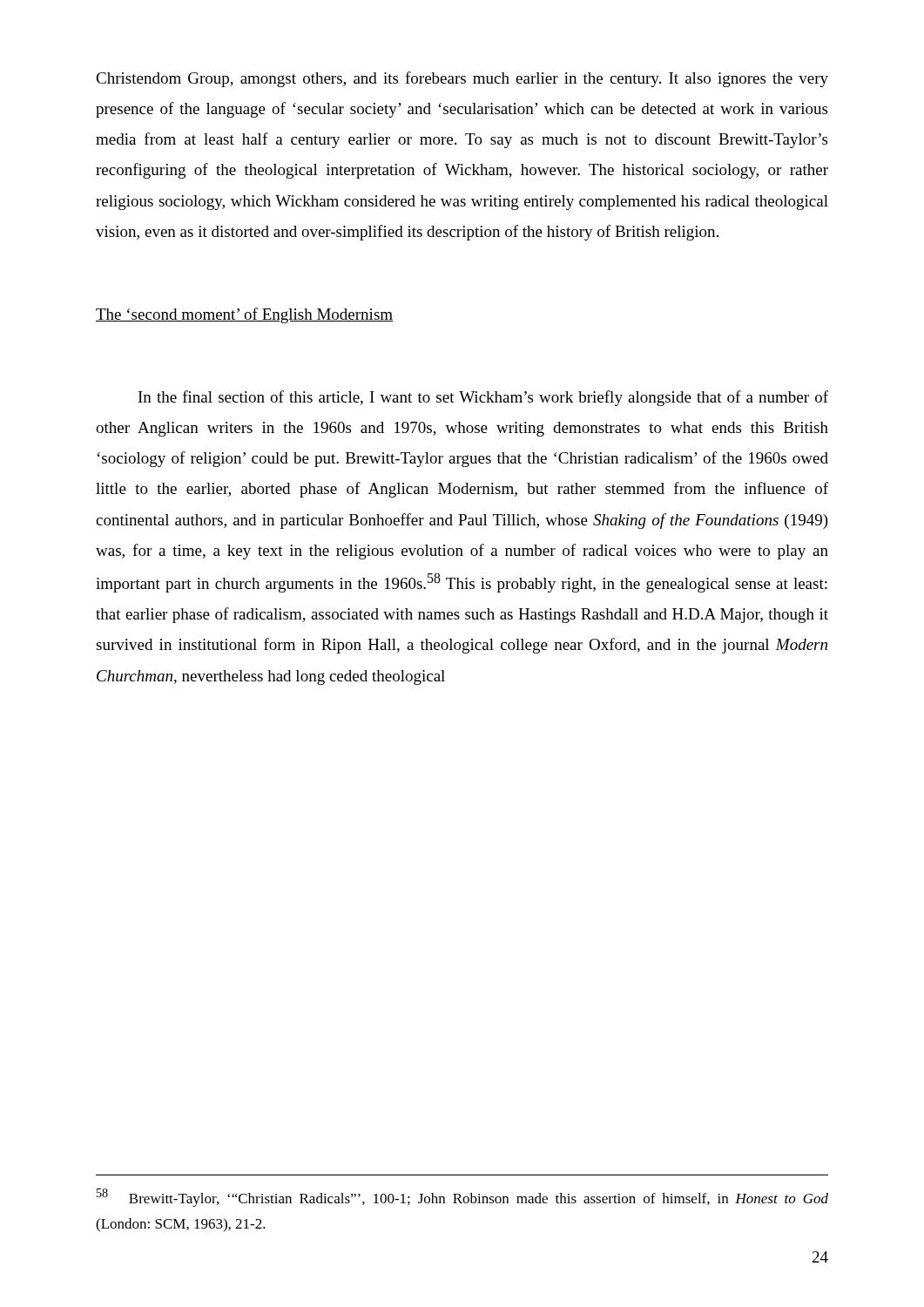Viewport: 924px width, 1307px height.
Task: Where is the passage that starts "58 Brewitt-Taylor, ‘“Christian Radicals”’, 100-1; John"?
Action: [462, 1209]
